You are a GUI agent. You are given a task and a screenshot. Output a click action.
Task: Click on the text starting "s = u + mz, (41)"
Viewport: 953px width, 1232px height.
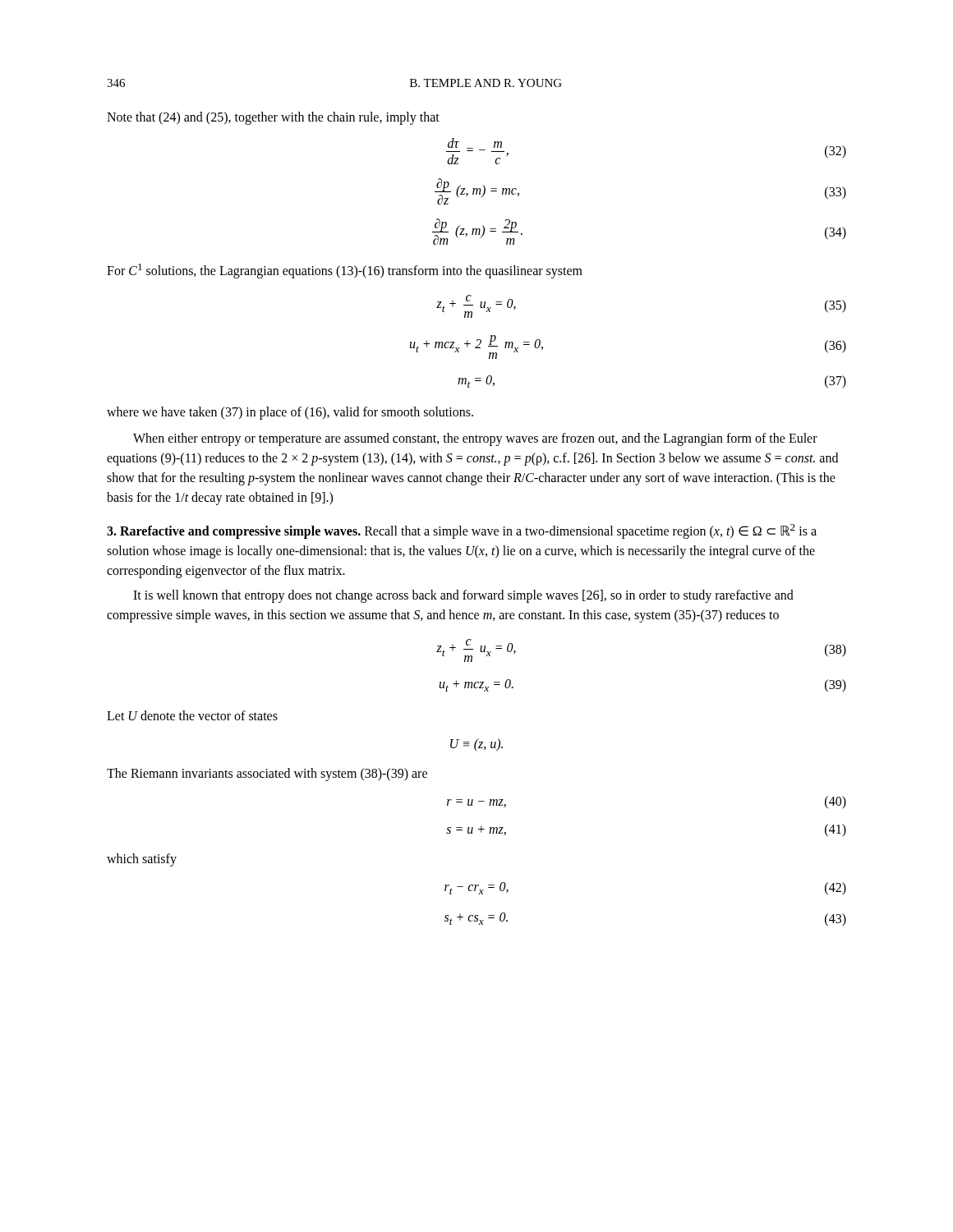tap(476, 829)
